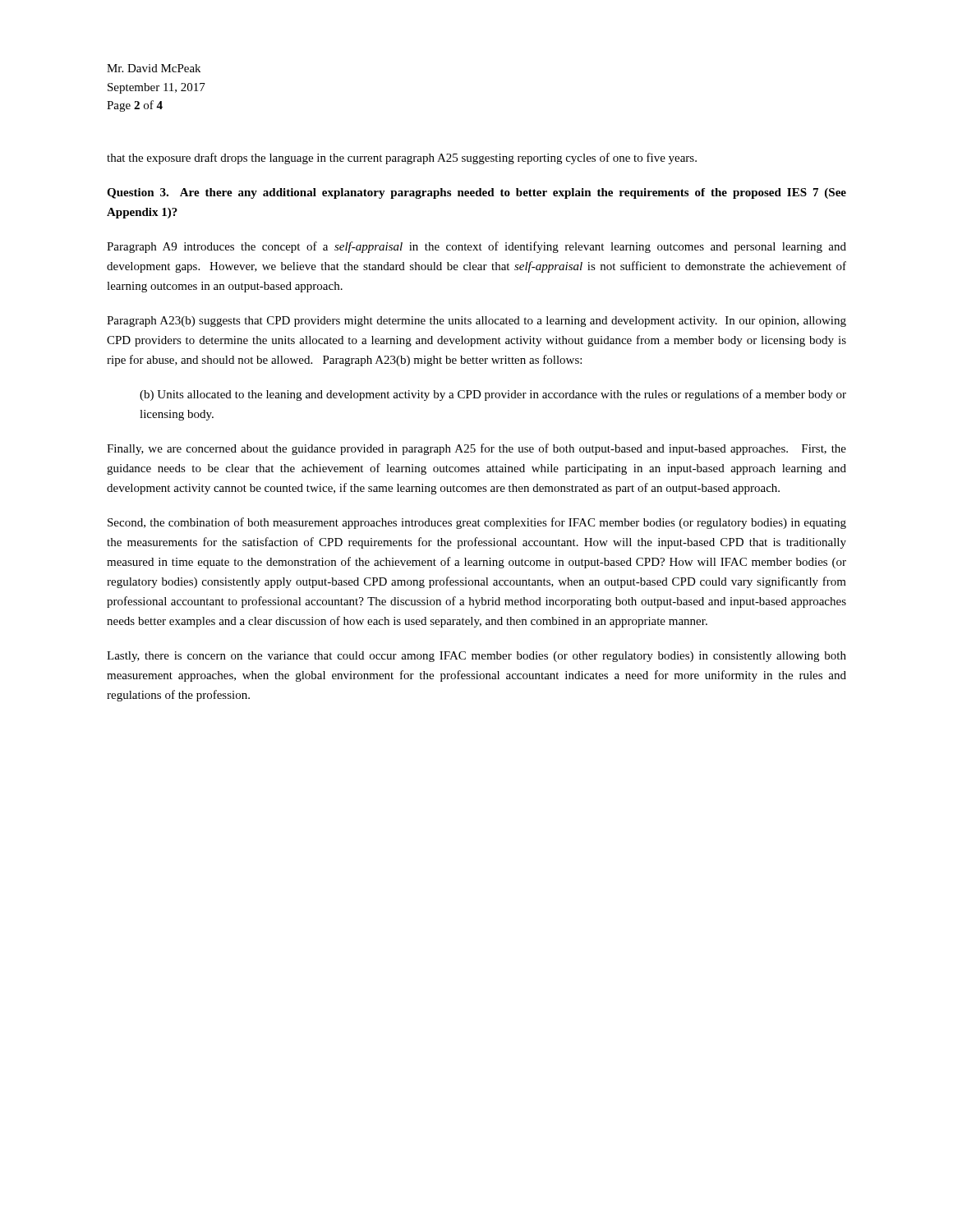
Task: Select the list item containing "(b) Units allocated to the"
Action: click(x=493, y=404)
